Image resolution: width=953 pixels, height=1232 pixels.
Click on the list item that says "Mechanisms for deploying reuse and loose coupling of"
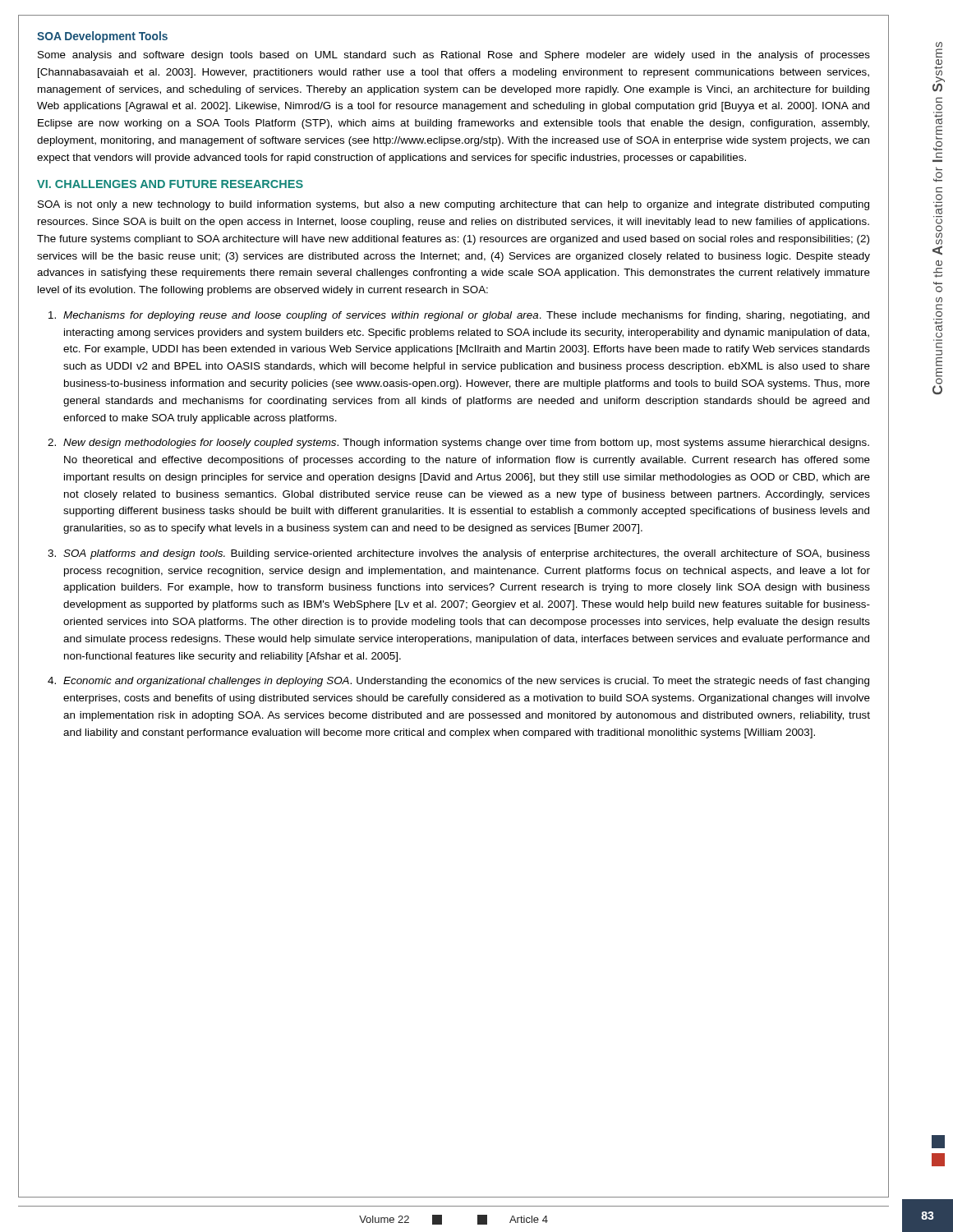pos(467,366)
